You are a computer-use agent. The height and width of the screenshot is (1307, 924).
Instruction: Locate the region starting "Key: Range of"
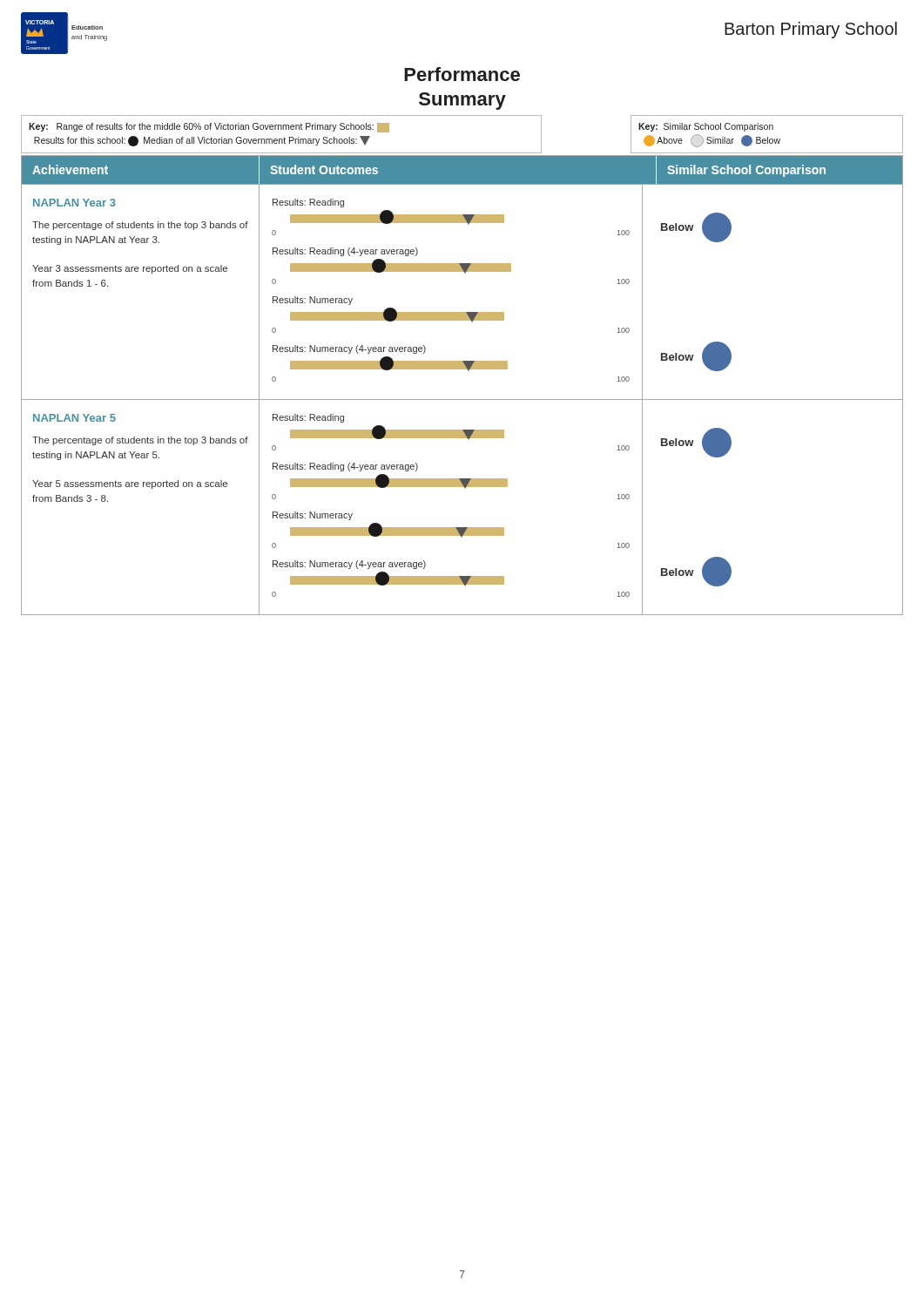coord(209,134)
